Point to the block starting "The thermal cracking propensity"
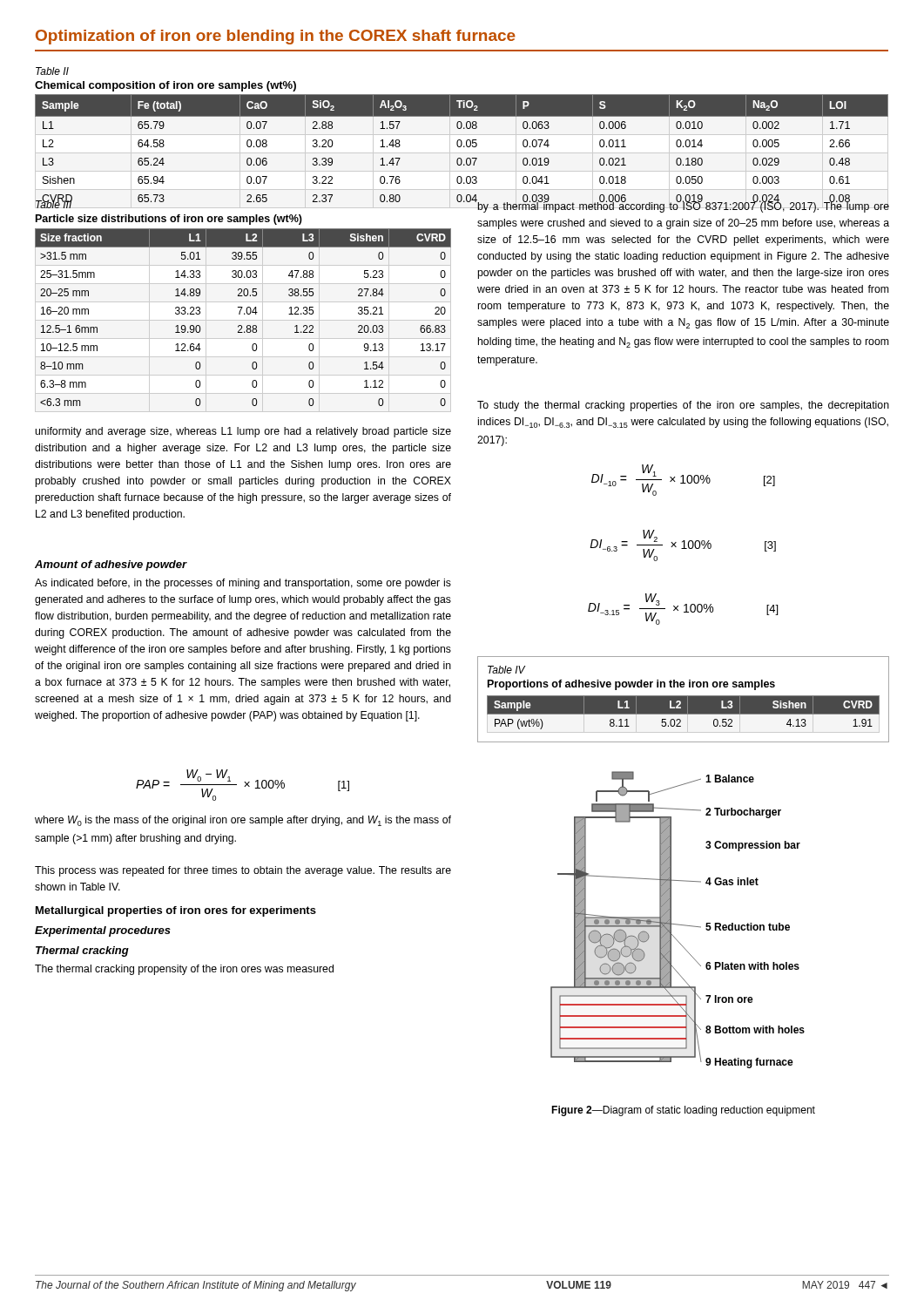924x1307 pixels. click(185, 969)
